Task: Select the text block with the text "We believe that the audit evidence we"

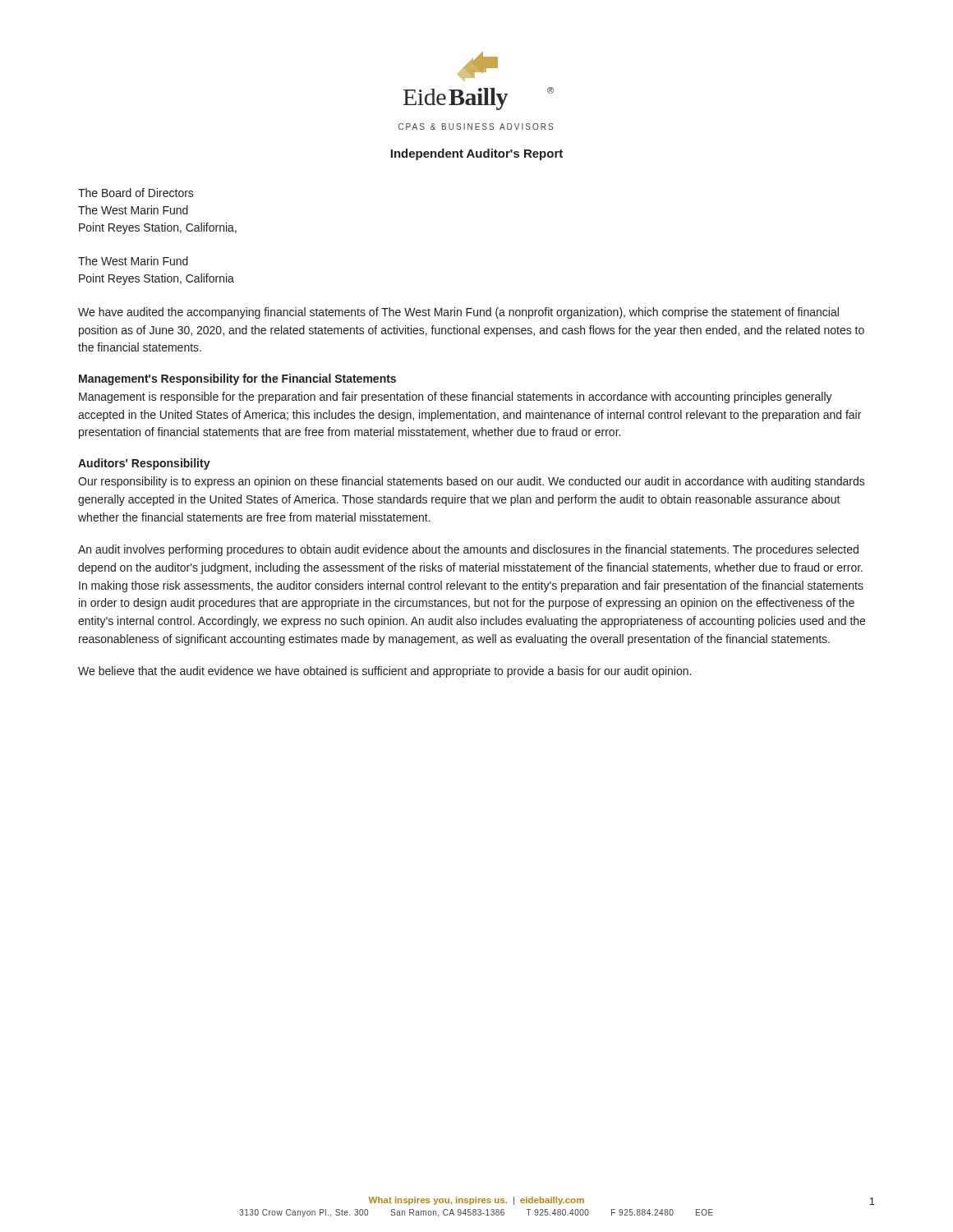Action: [x=385, y=671]
